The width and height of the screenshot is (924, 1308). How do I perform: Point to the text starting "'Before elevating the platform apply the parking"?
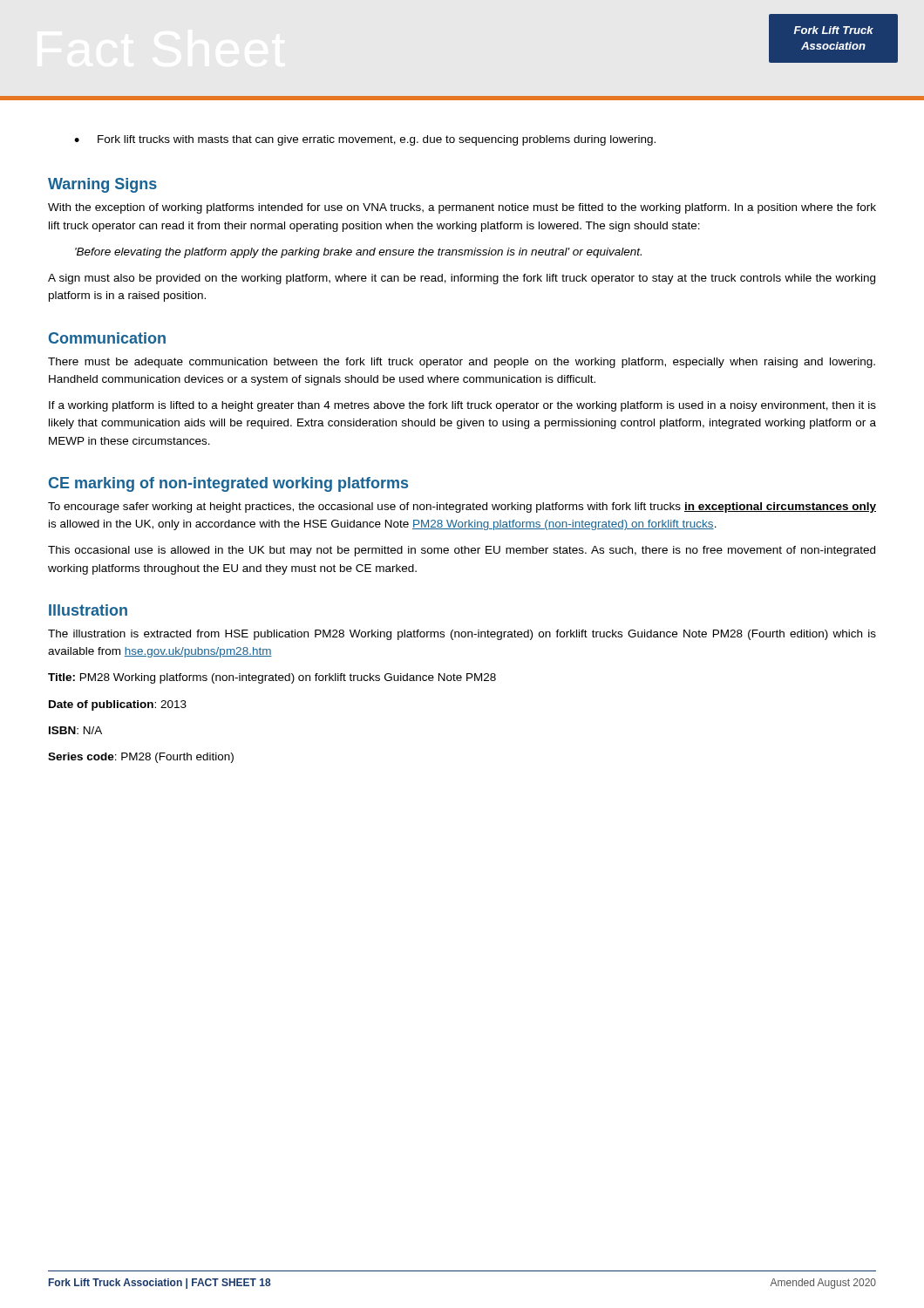pyautogui.click(x=359, y=252)
